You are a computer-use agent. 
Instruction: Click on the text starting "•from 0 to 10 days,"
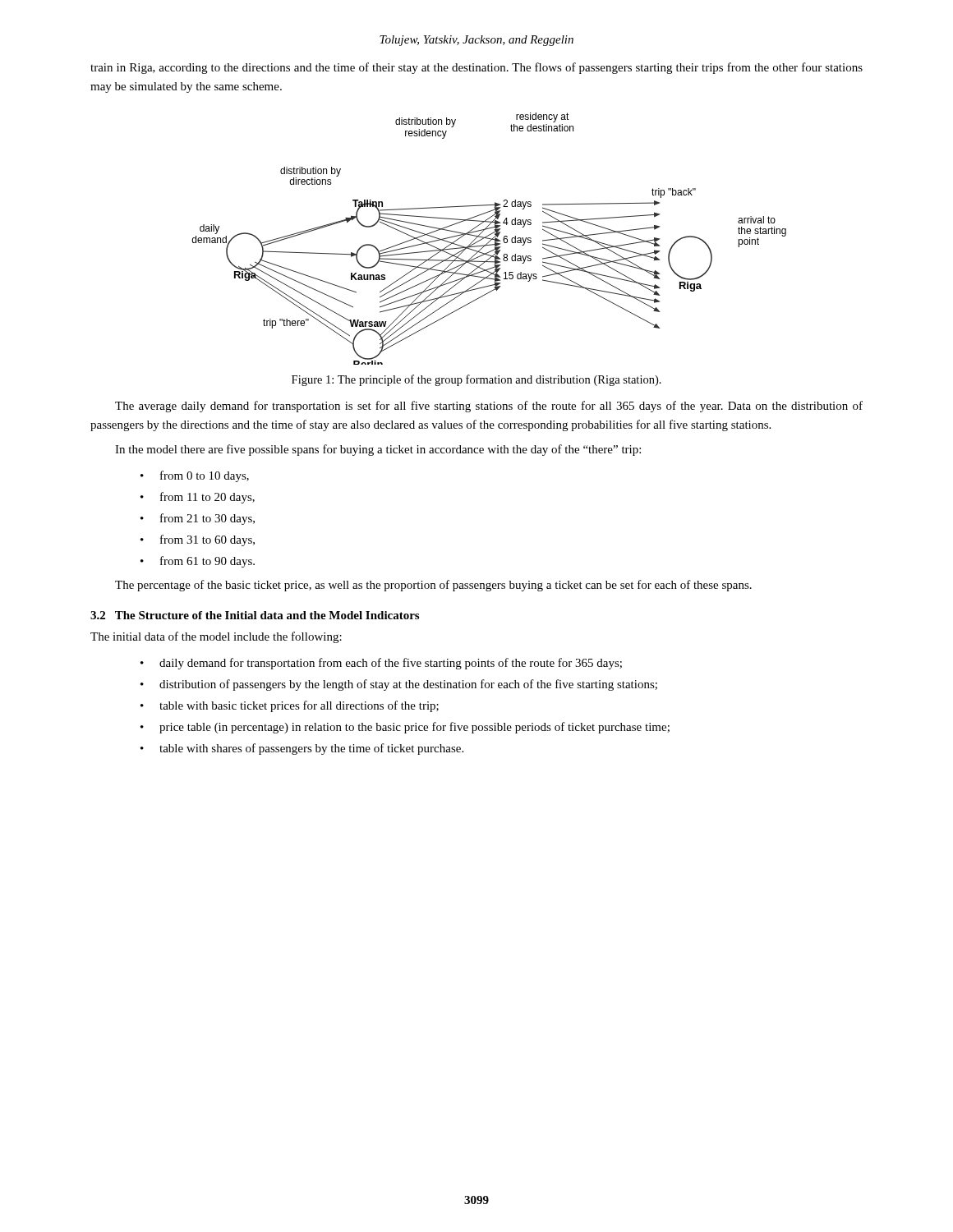[x=195, y=475]
